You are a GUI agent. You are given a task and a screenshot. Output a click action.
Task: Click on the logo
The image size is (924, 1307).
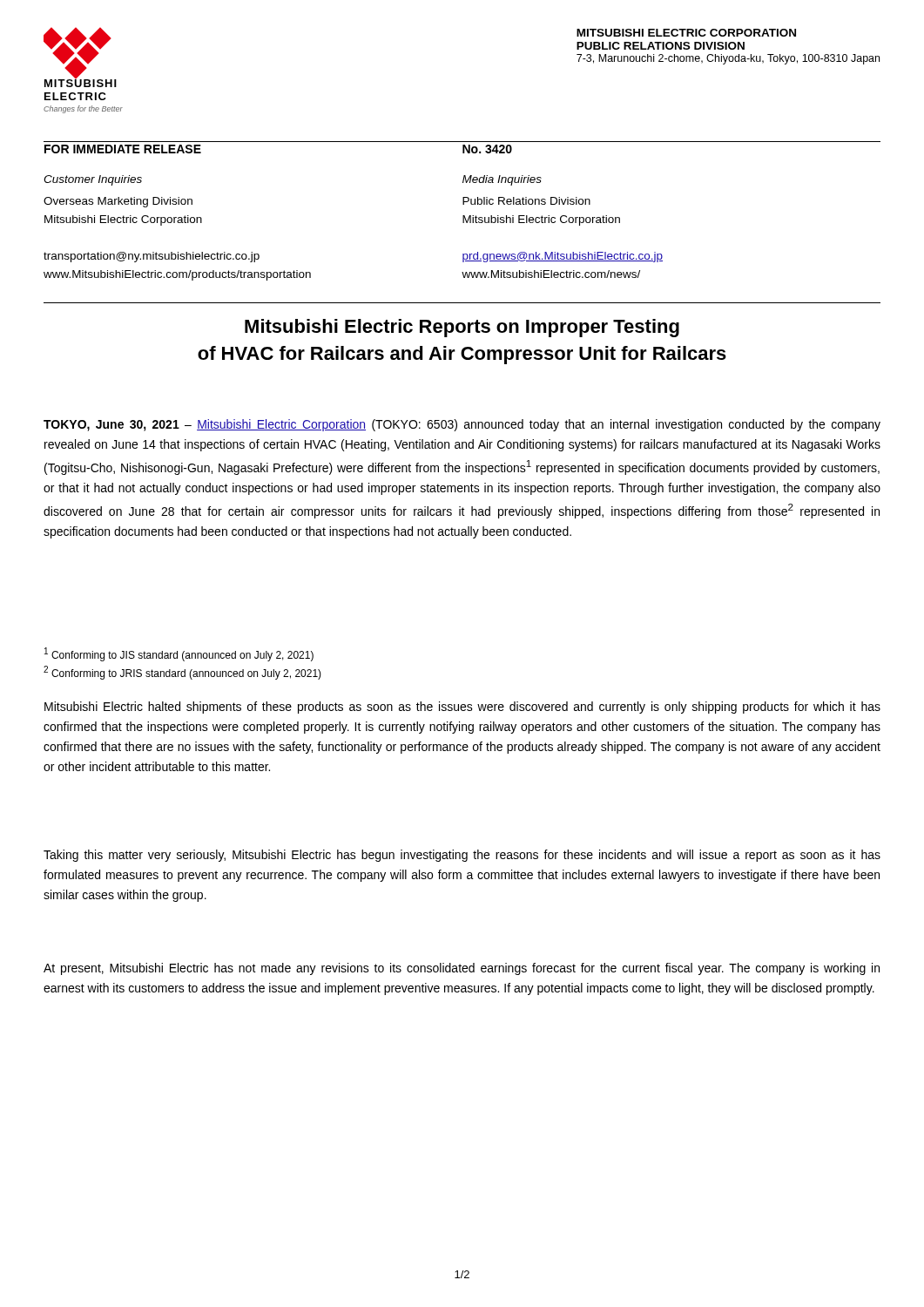[113, 70]
